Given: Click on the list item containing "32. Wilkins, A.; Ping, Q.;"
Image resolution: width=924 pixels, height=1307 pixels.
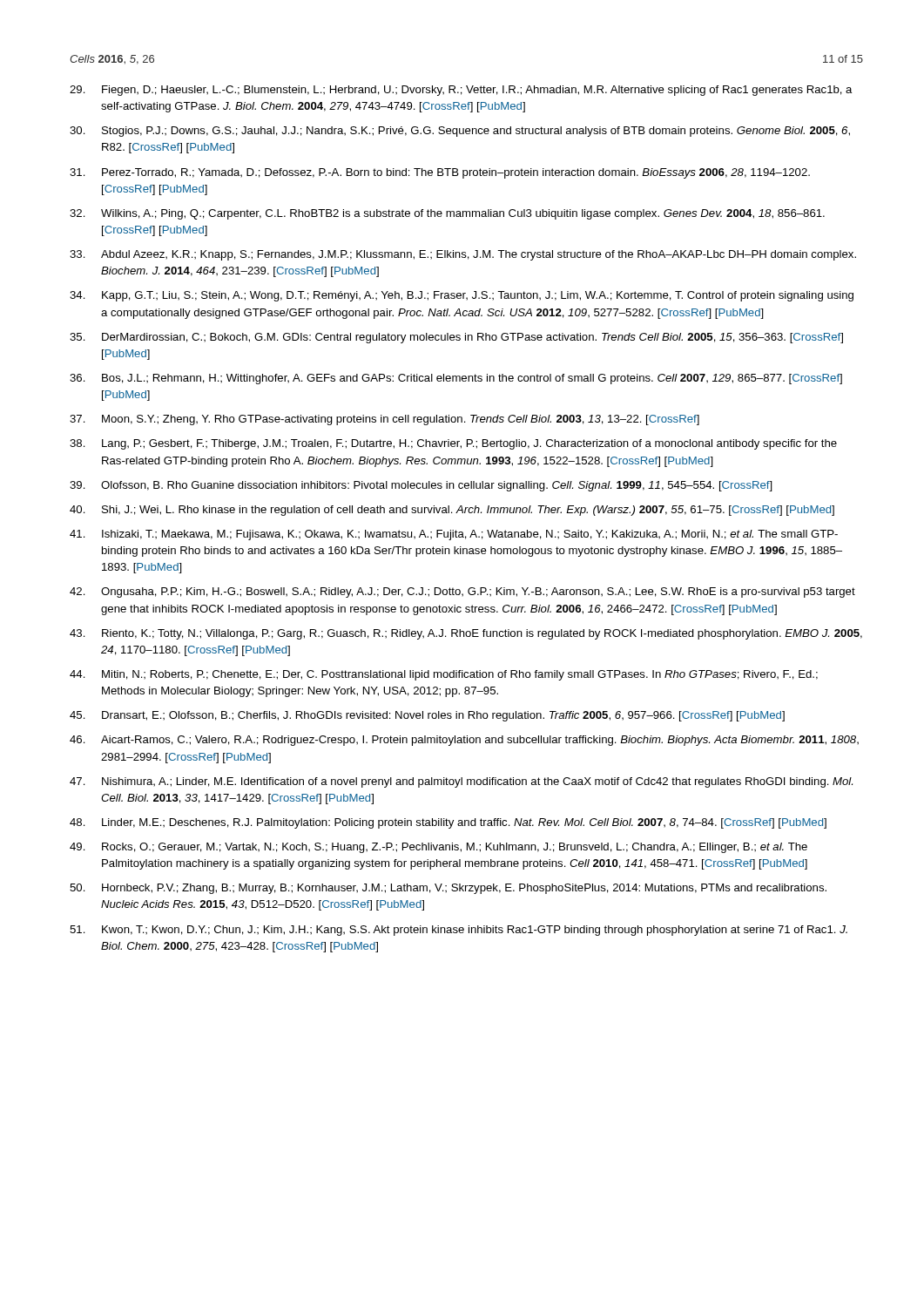Looking at the screenshot, I should 466,221.
